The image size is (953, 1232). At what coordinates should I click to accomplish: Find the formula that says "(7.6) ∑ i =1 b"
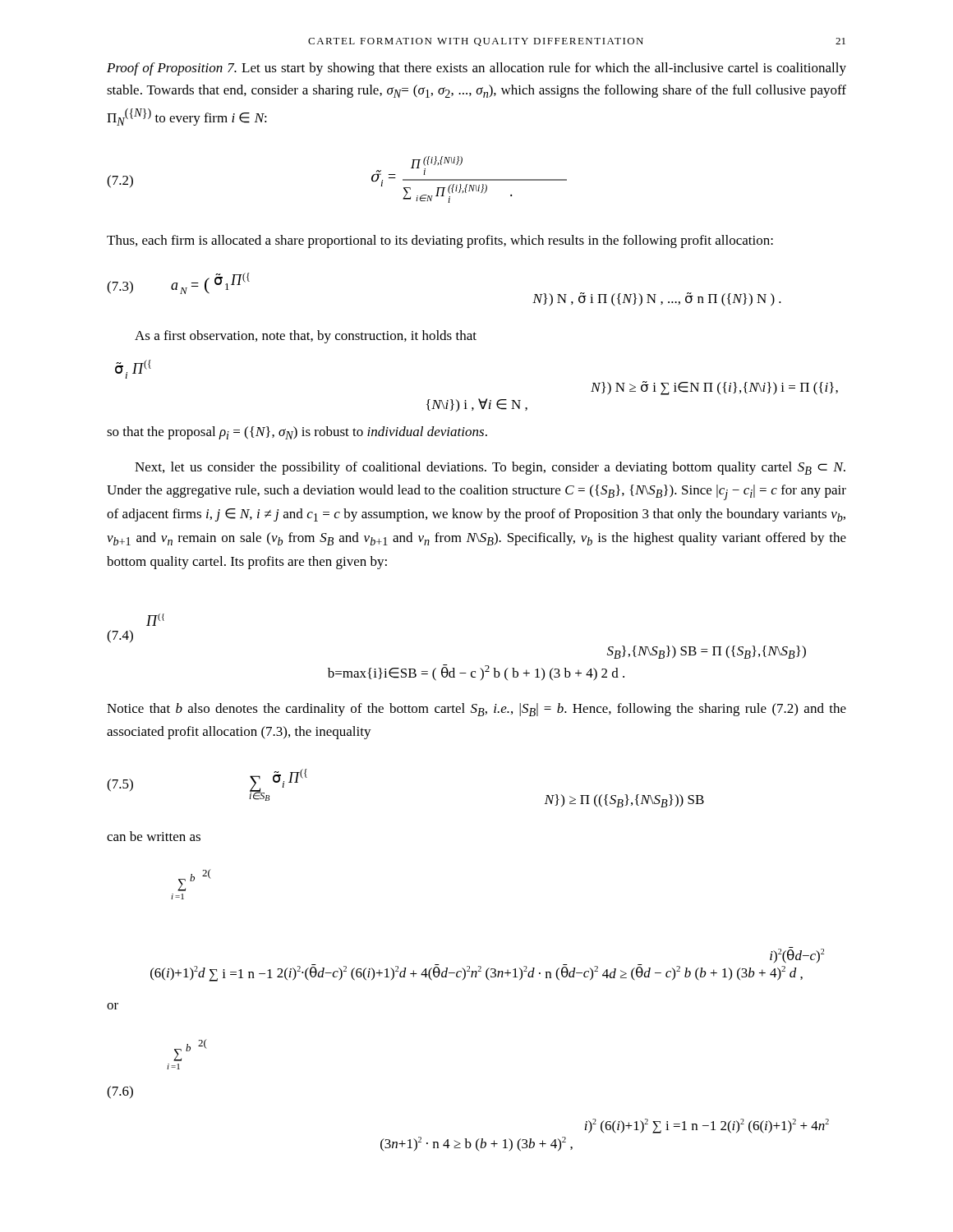coord(190,1050)
